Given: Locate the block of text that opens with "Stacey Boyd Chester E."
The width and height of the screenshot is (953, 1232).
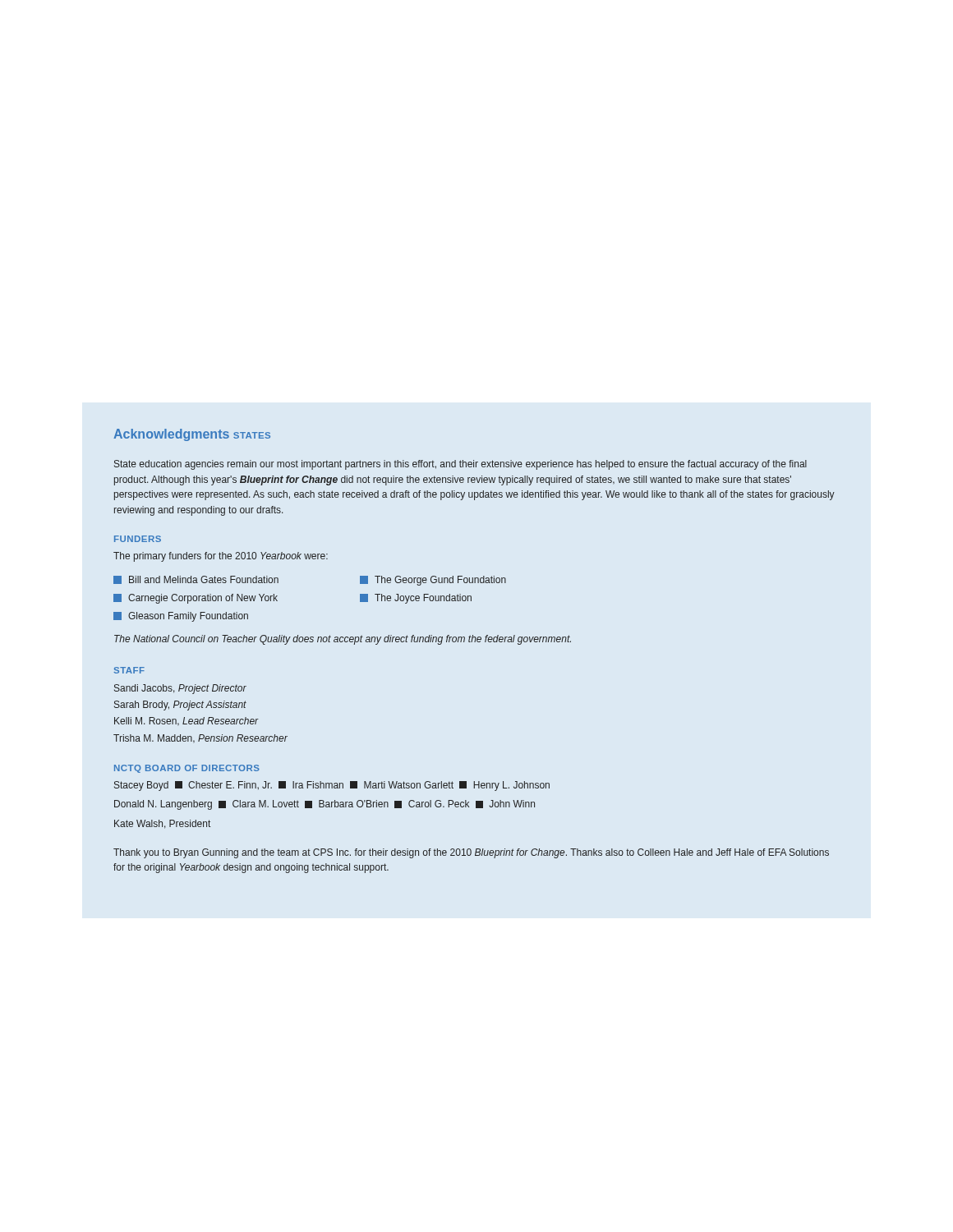Looking at the screenshot, I should click(x=476, y=805).
